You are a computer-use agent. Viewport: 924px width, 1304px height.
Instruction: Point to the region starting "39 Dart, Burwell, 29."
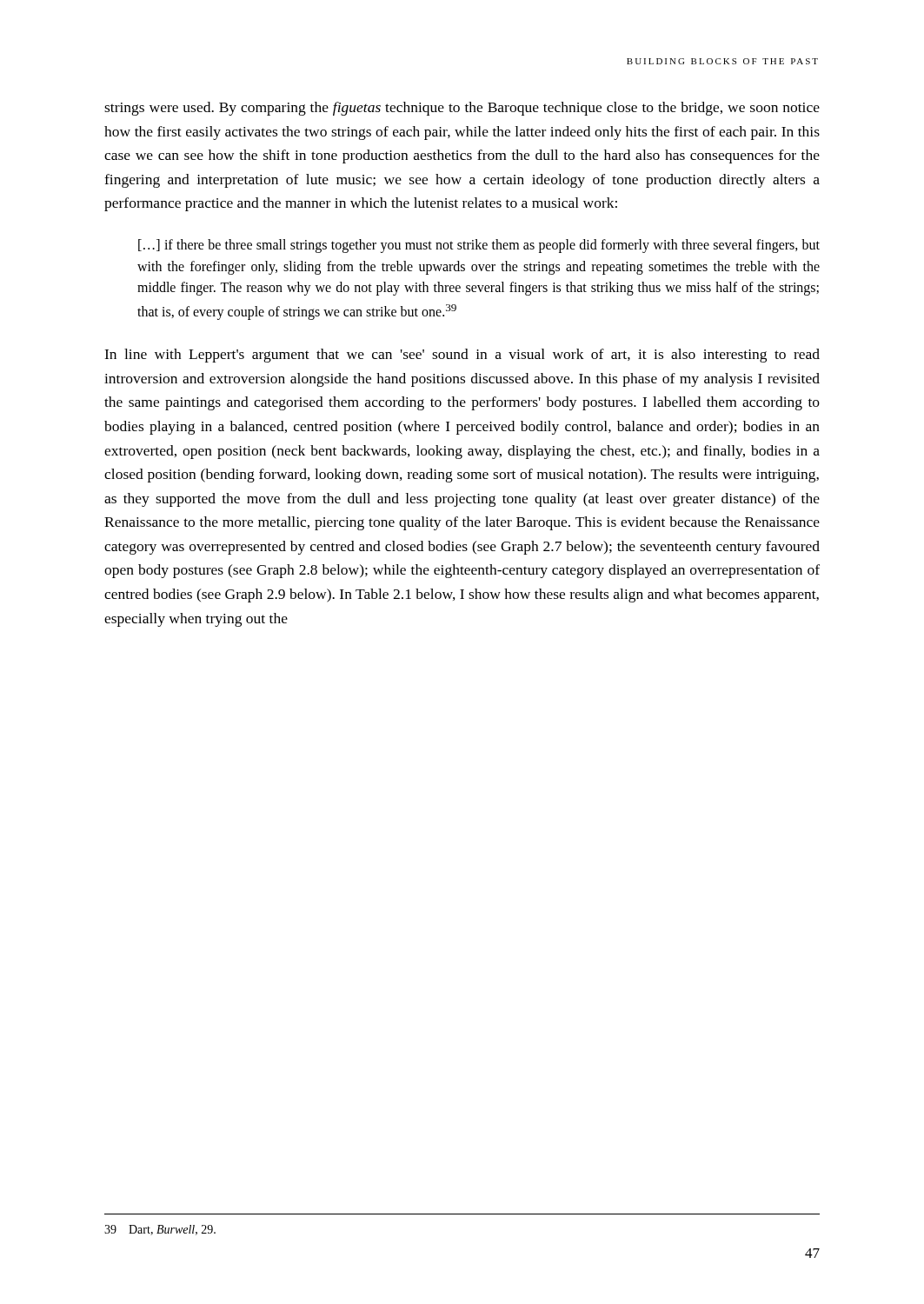pos(160,1229)
